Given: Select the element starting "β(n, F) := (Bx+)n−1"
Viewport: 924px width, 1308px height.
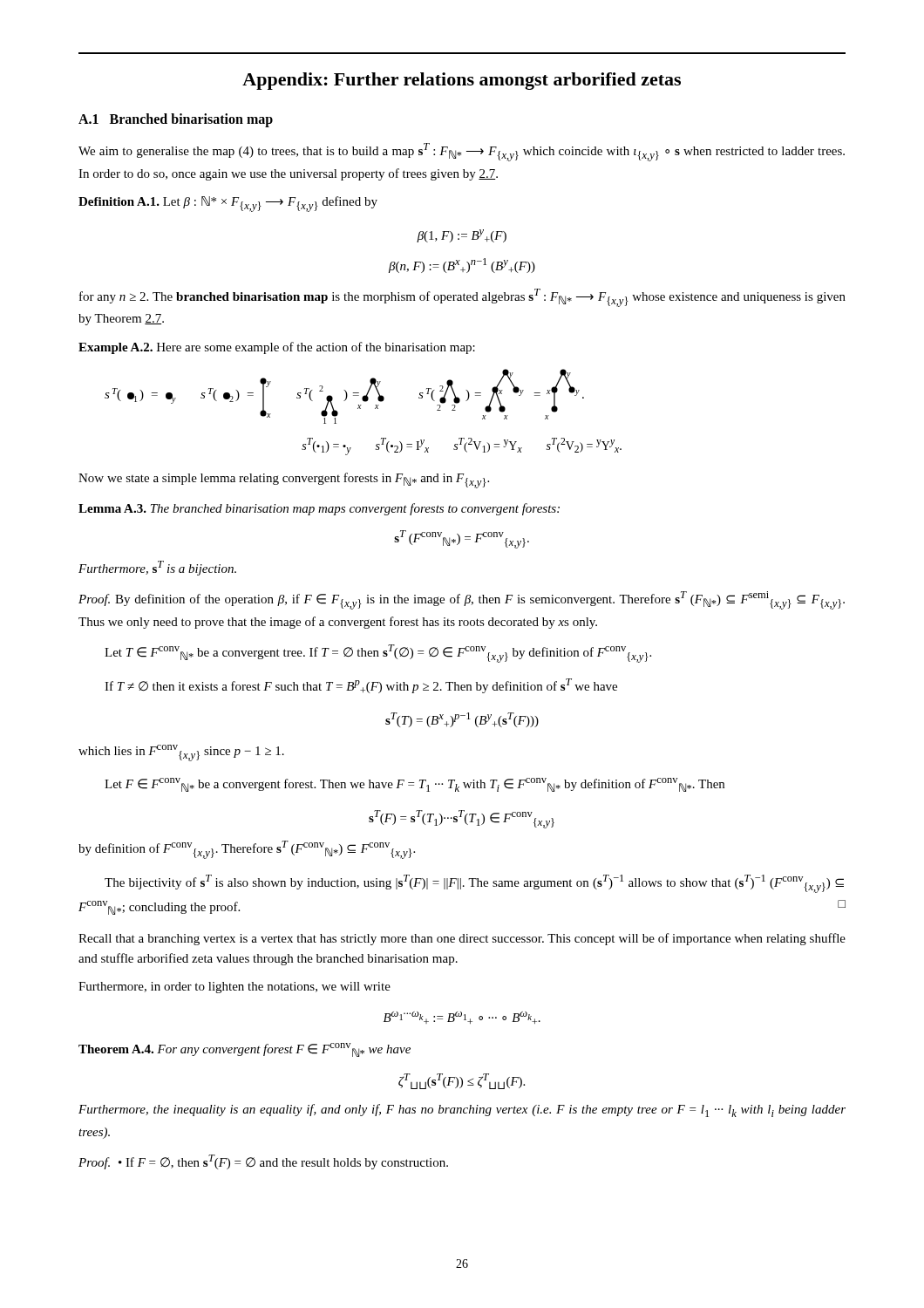Looking at the screenshot, I should 462,266.
